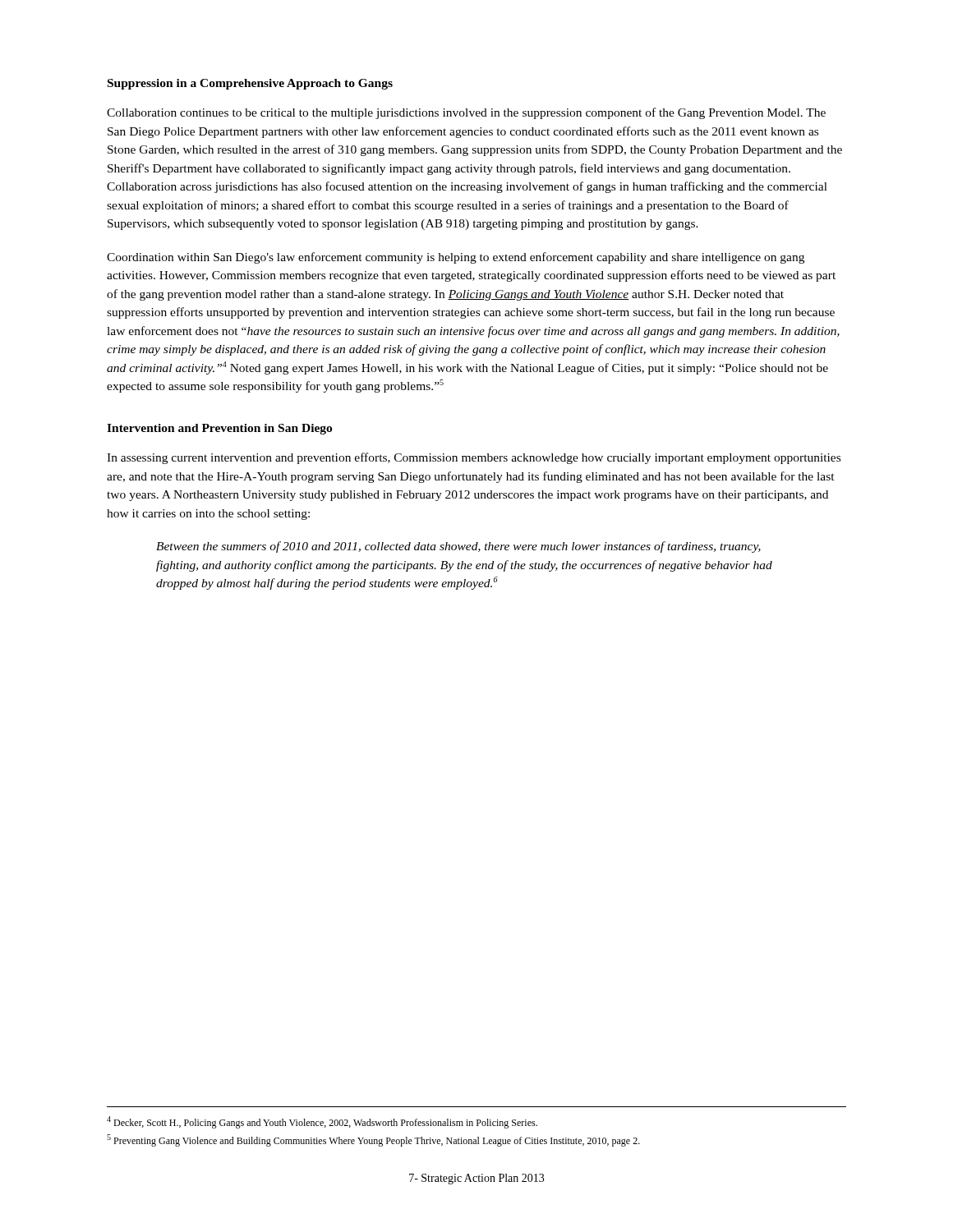Click where it says "Intervention and Prevention in San Diego"

point(220,427)
